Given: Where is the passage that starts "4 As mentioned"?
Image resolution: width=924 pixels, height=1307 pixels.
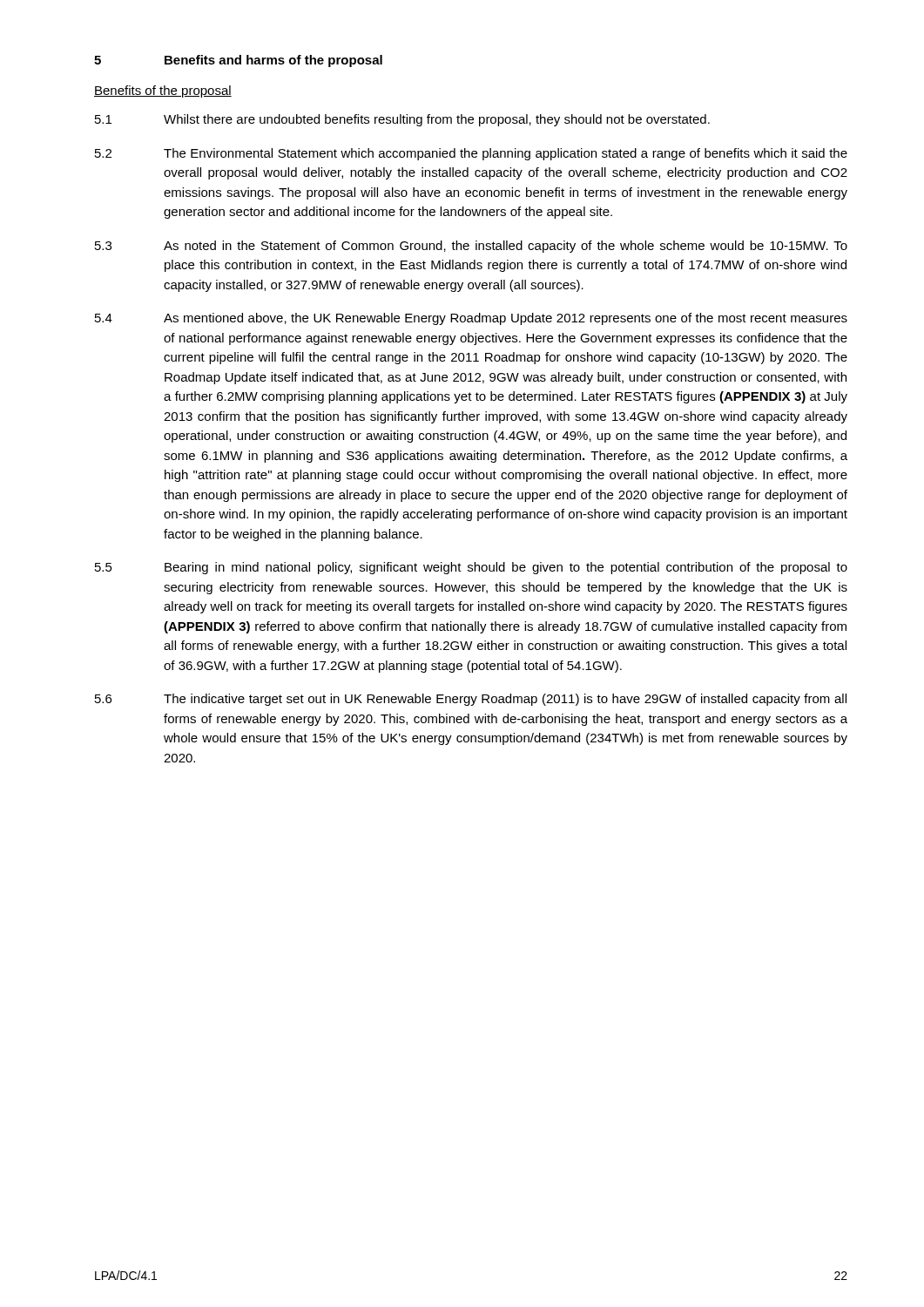Looking at the screenshot, I should tap(471, 426).
